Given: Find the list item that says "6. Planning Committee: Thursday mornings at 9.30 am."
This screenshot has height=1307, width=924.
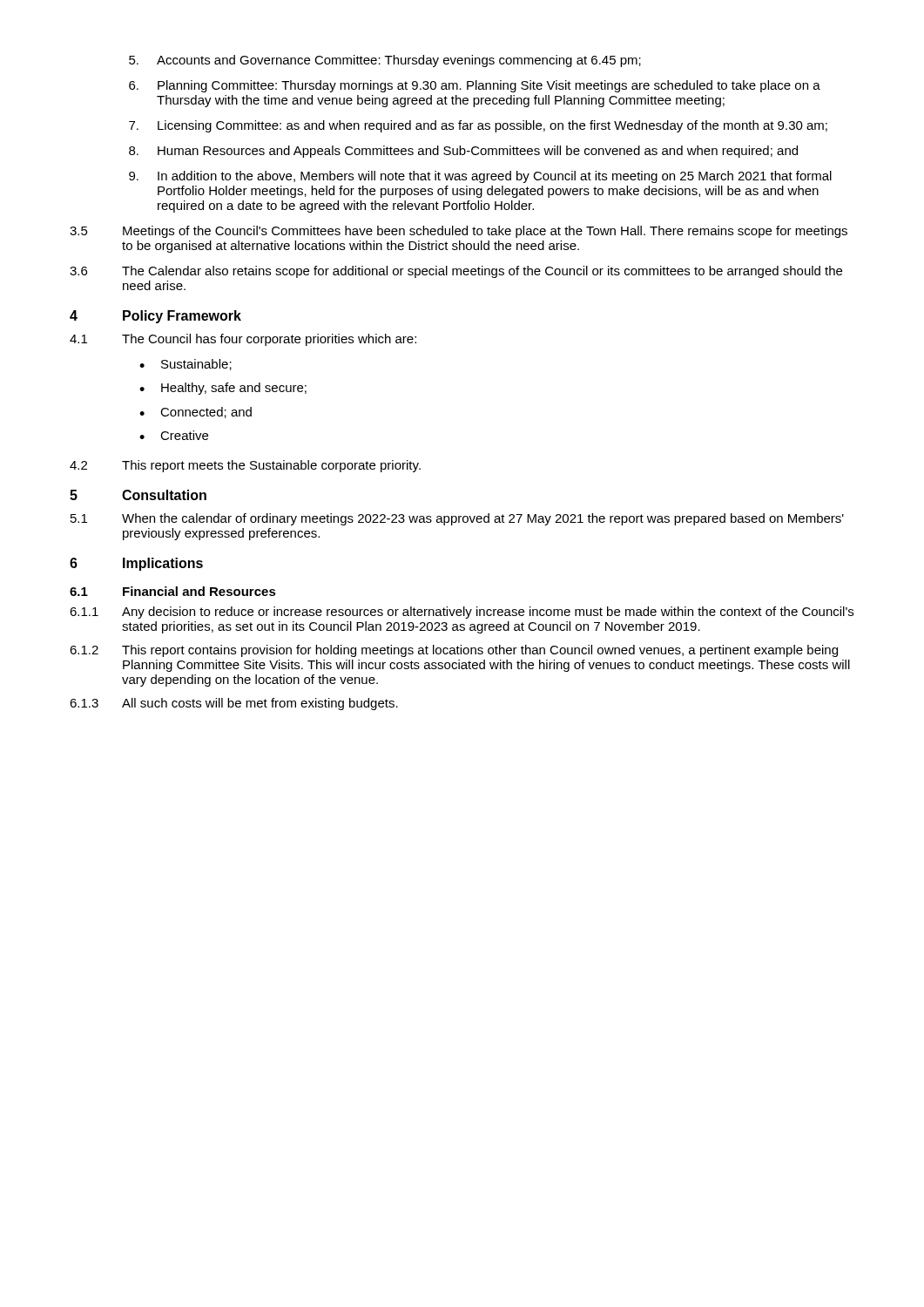Looking at the screenshot, I should 462,92.
